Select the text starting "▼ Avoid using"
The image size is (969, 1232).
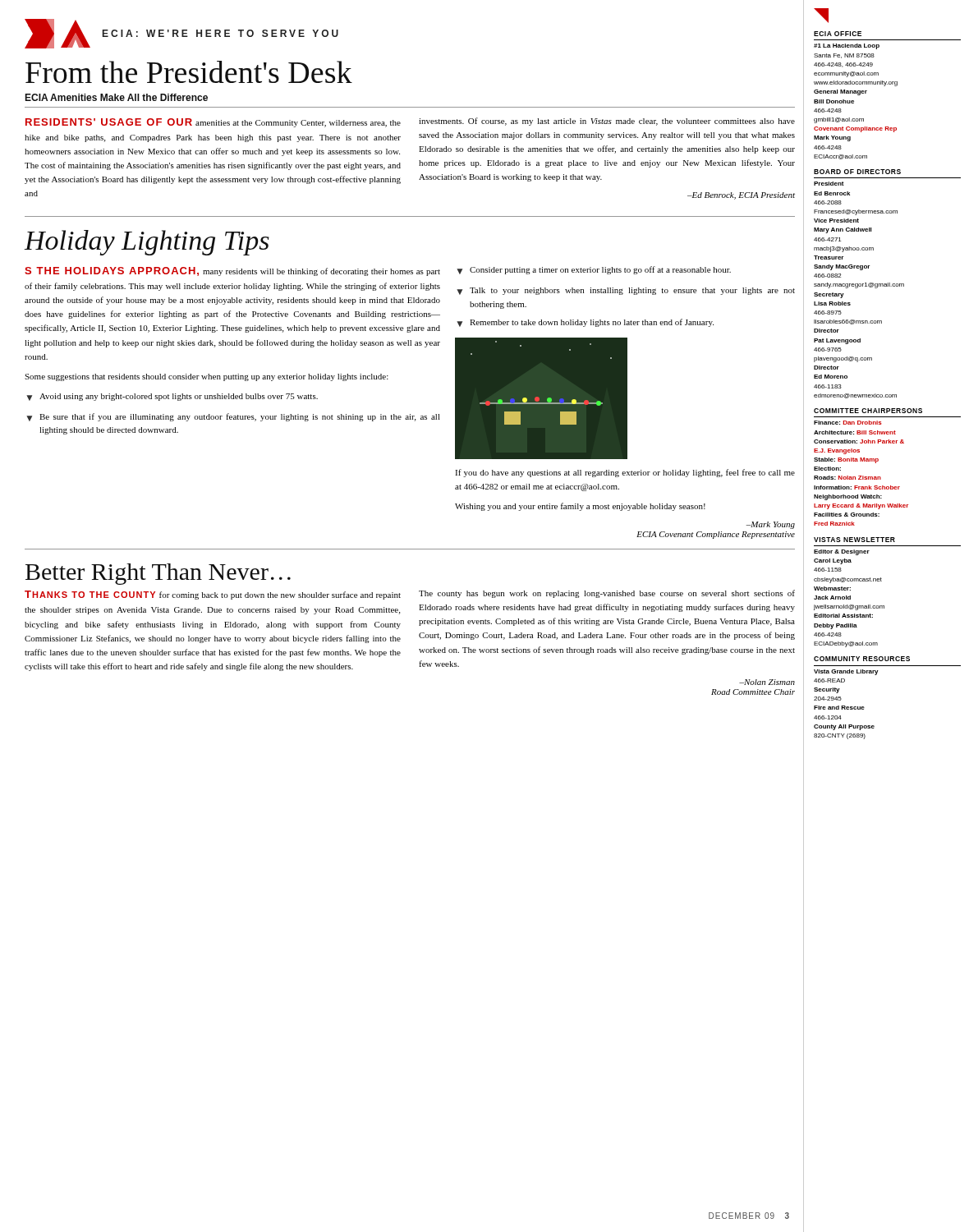click(232, 397)
